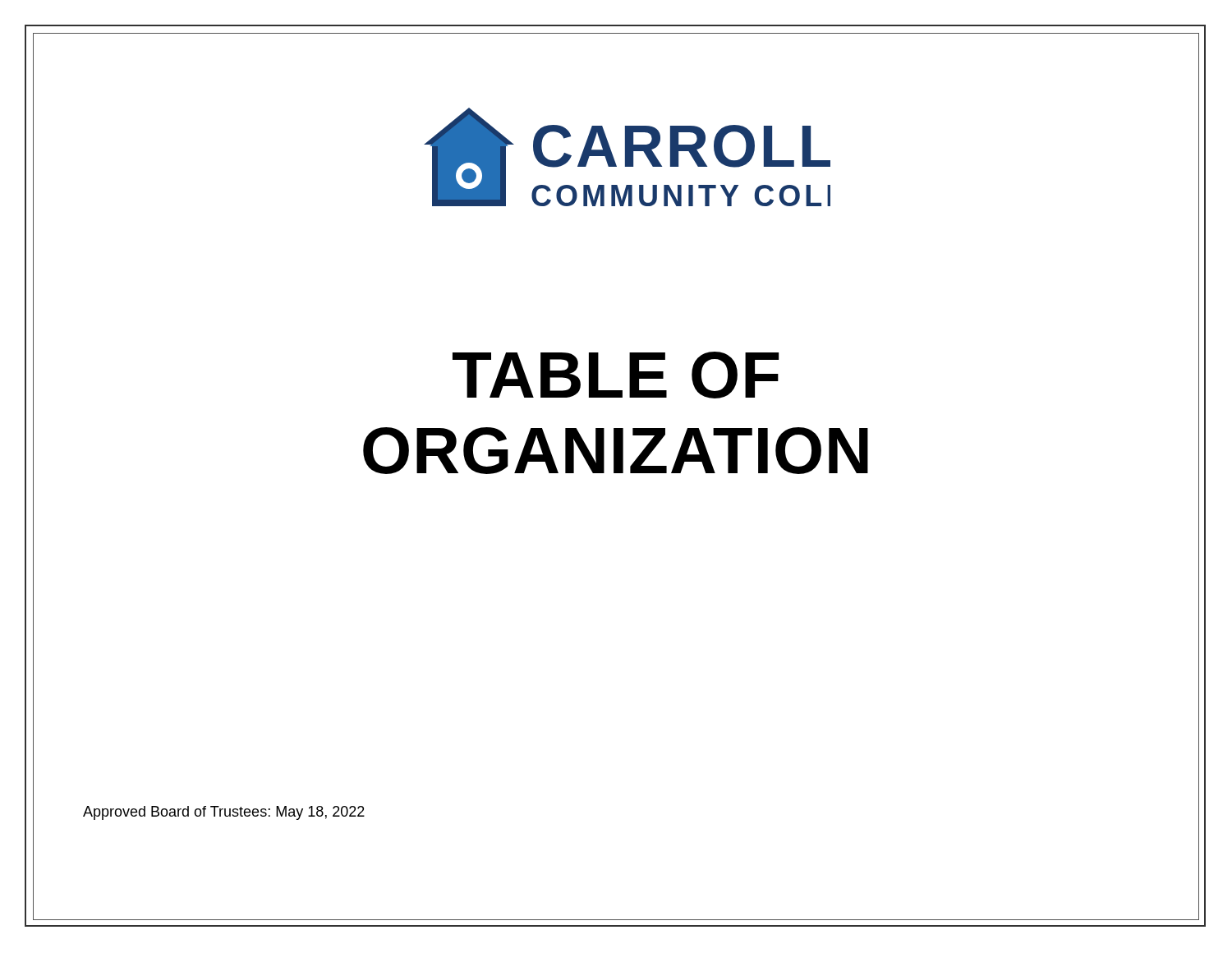Find the logo
This screenshot has height=953, width=1232.
617,167
